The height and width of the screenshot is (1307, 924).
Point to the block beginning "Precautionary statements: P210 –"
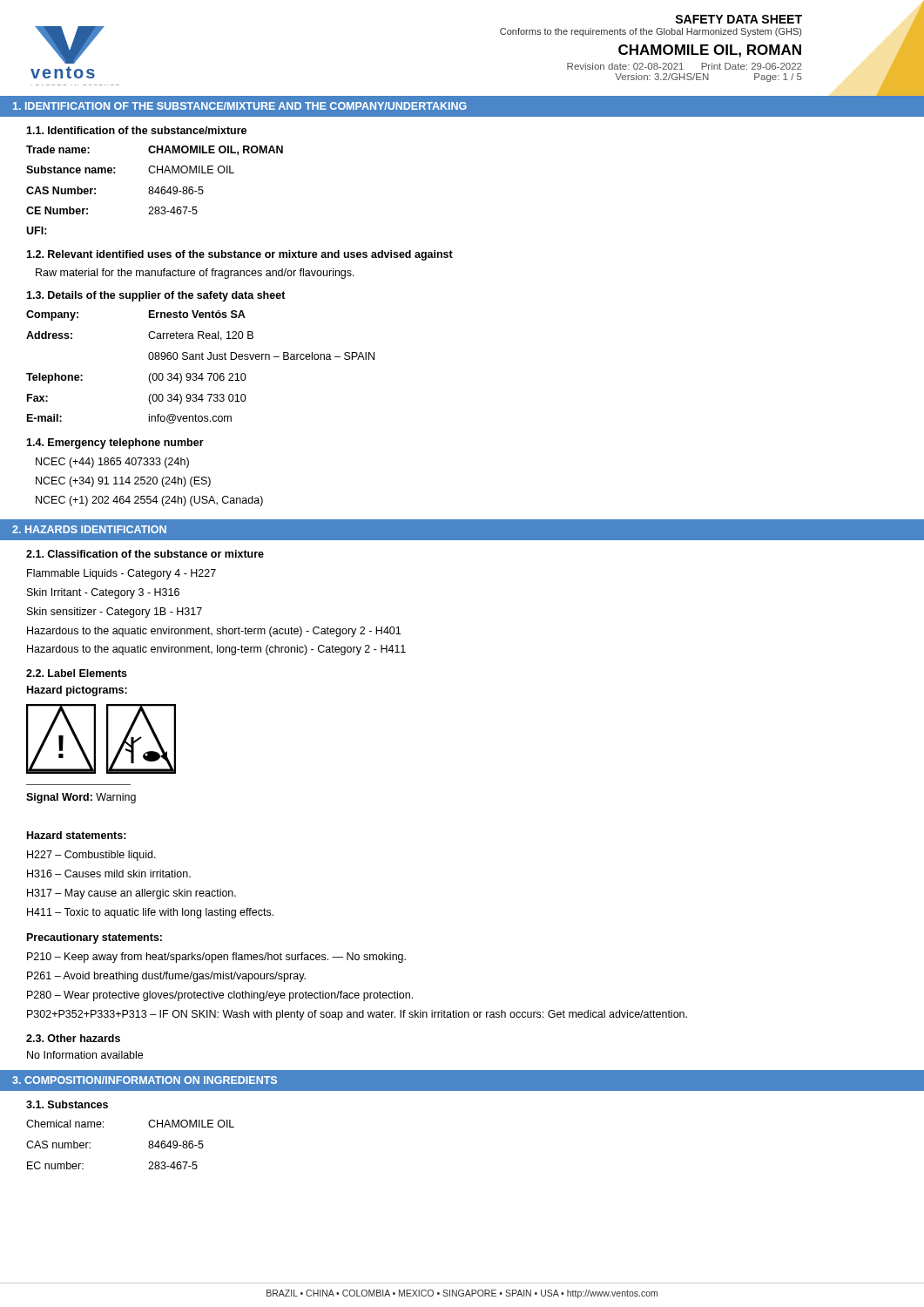coord(94,938)
